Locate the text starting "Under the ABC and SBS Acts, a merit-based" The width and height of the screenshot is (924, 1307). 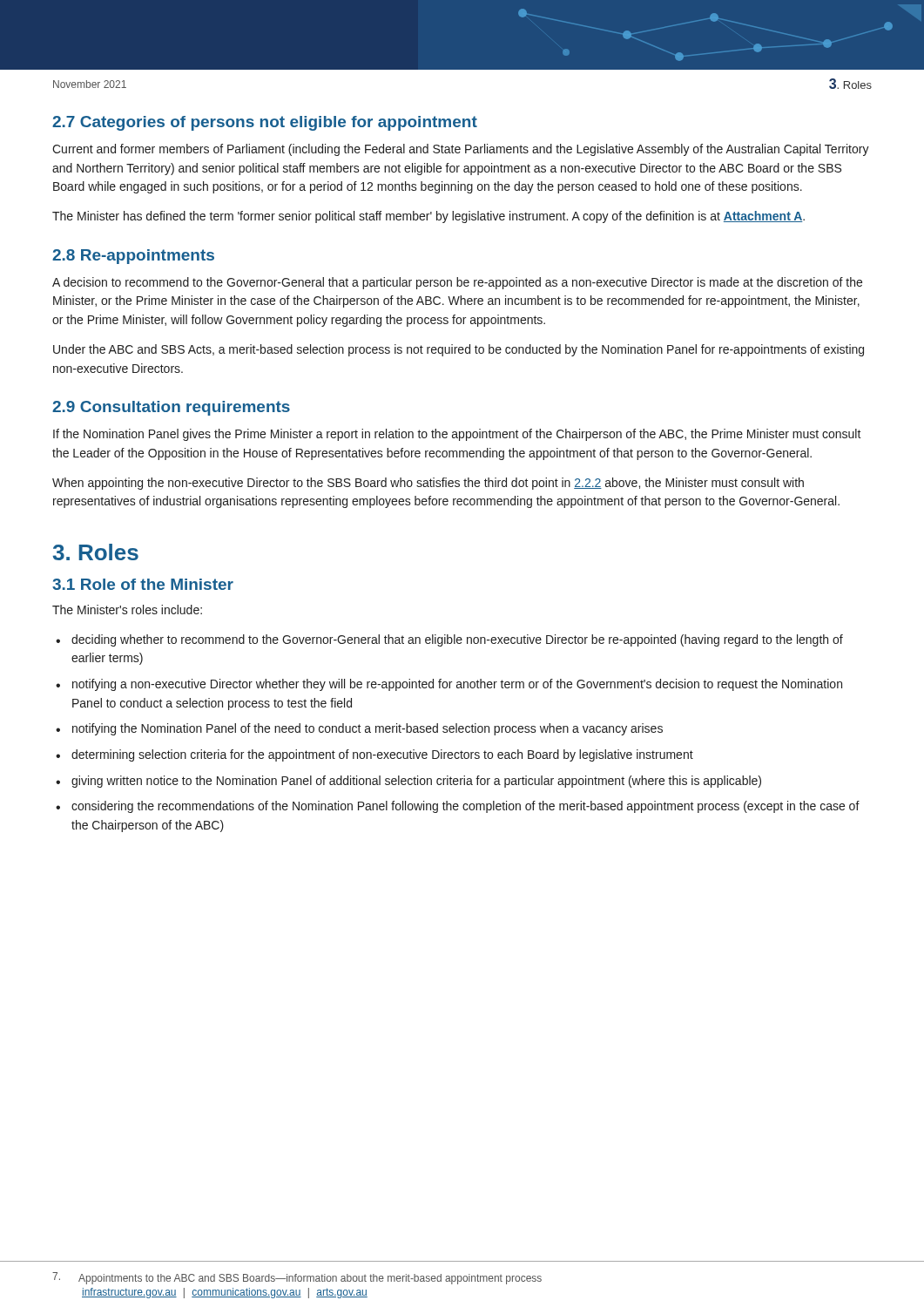click(462, 359)
